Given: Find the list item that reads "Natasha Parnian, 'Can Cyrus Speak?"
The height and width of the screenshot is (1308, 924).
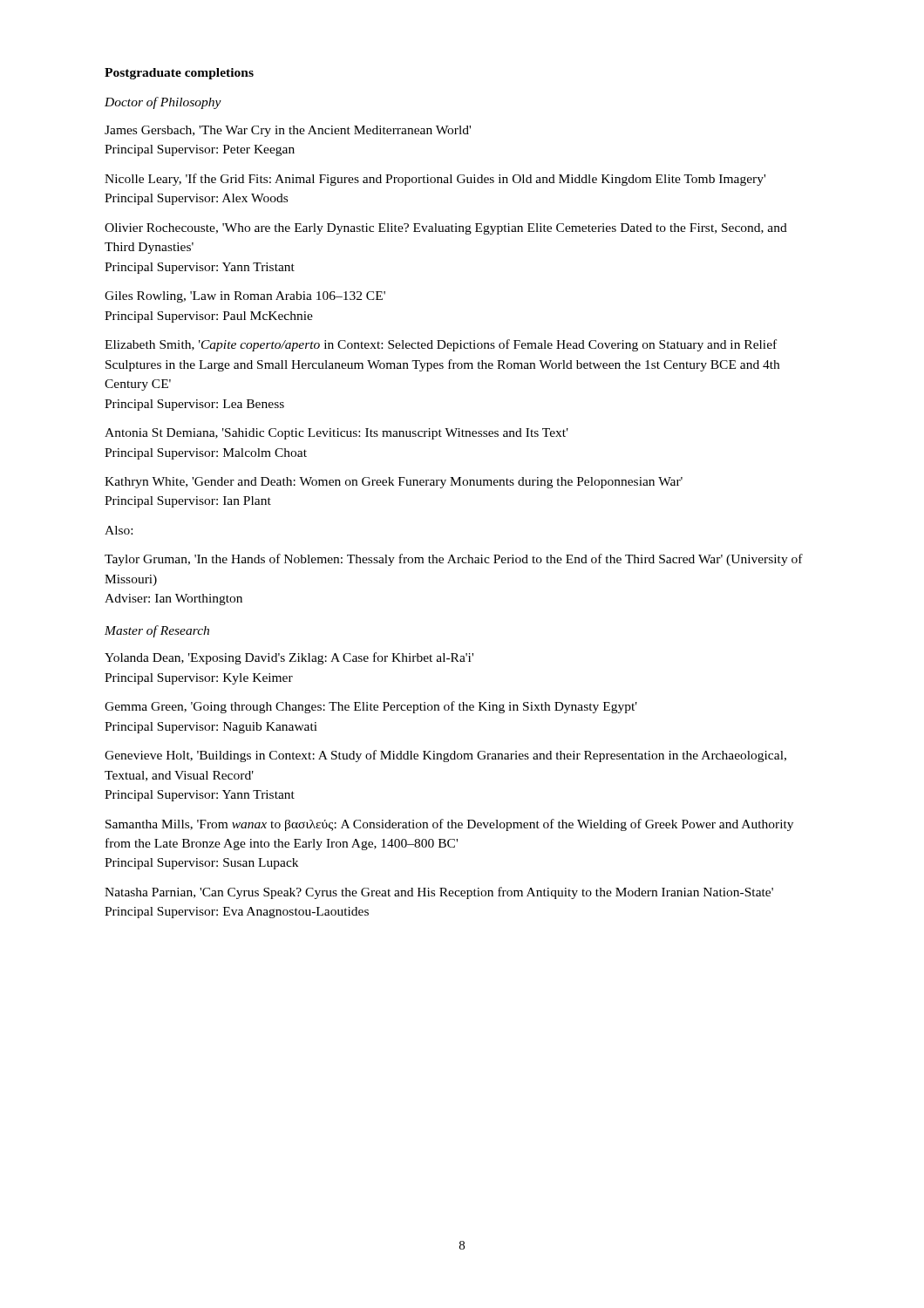Looking at the screenshot, I should click(439, 901).
